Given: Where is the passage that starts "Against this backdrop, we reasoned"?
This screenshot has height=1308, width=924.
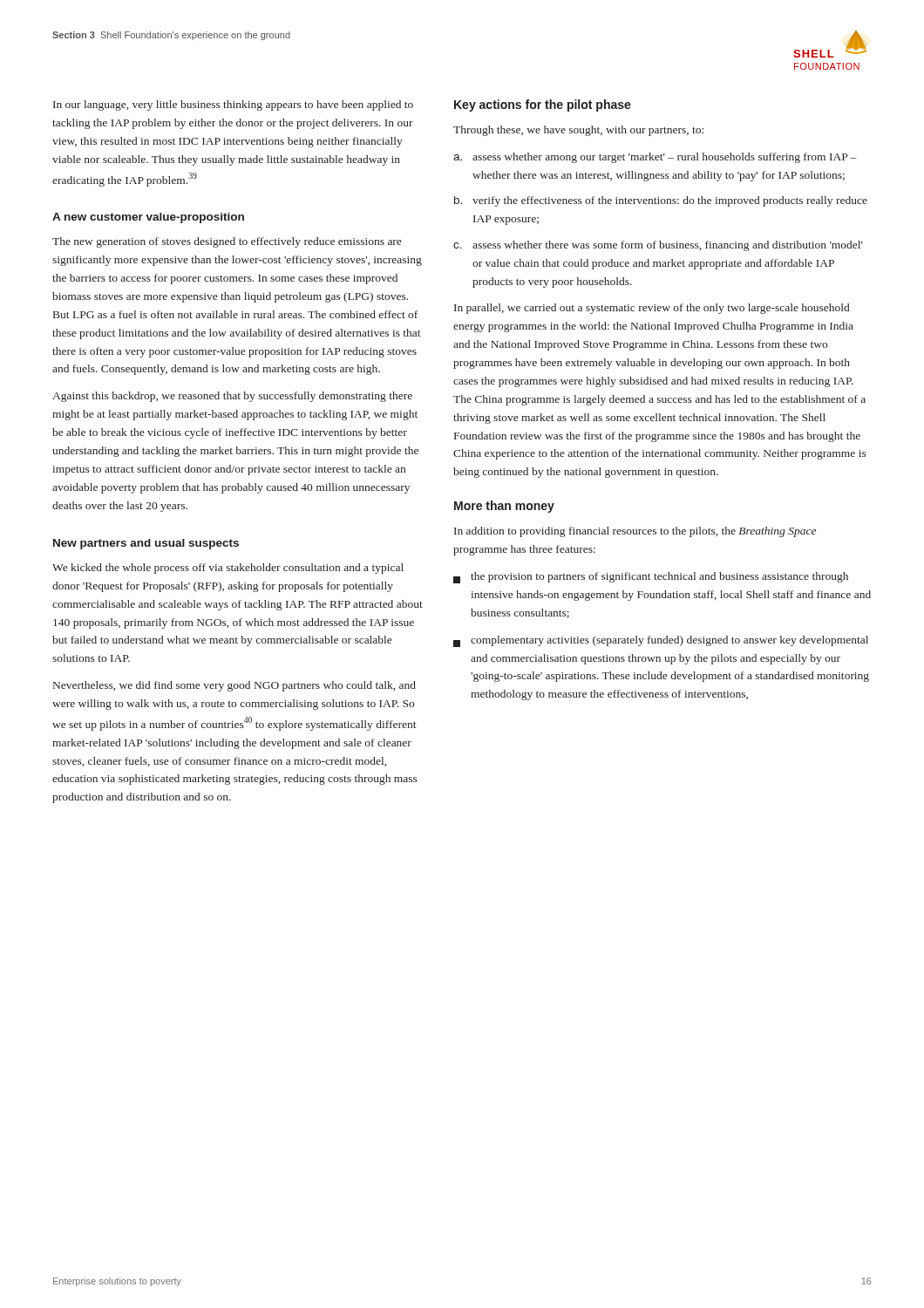Looking at the screenshot, I should pos(240,451).
